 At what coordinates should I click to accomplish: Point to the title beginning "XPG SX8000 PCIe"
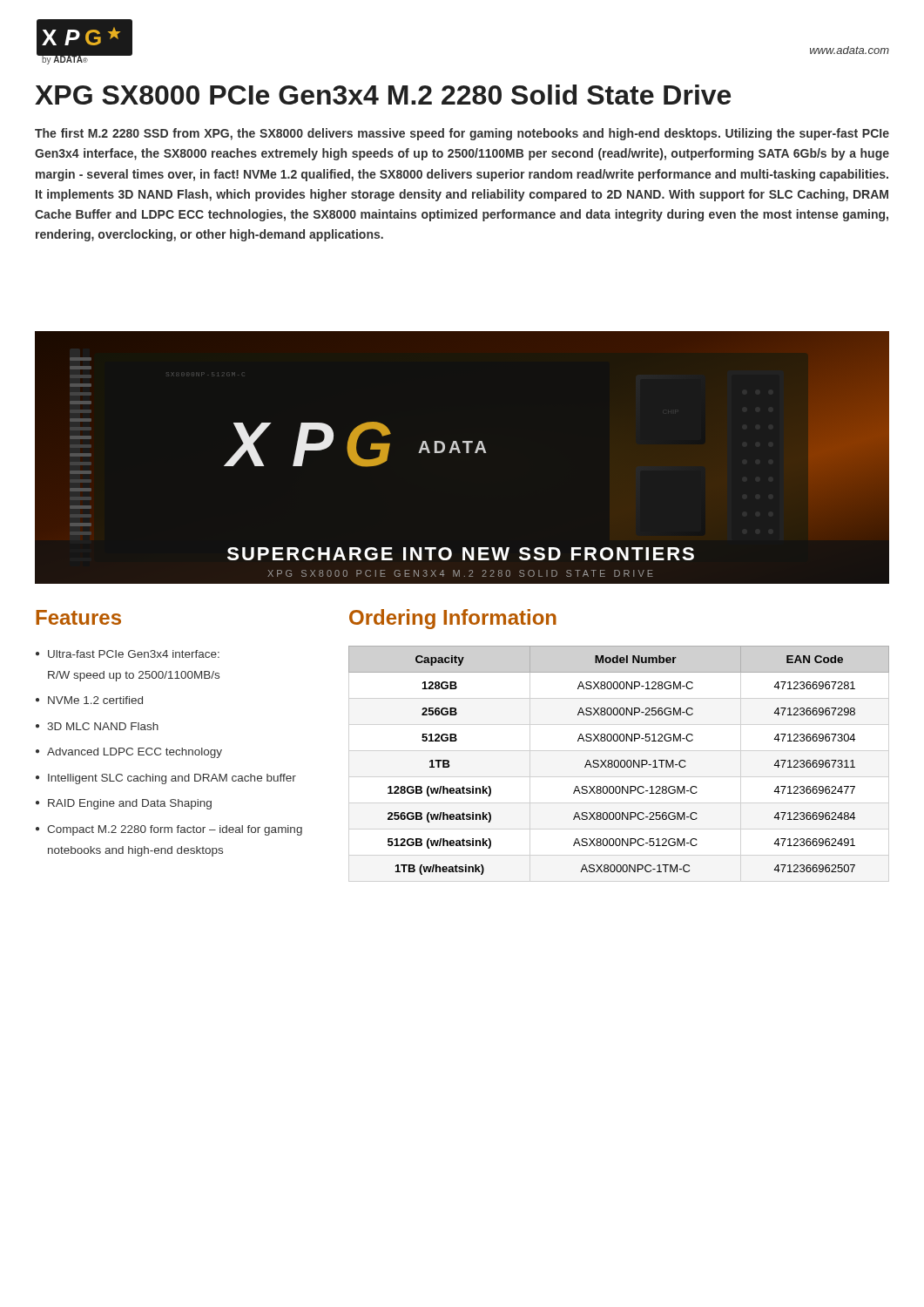[x=462, y=95]
